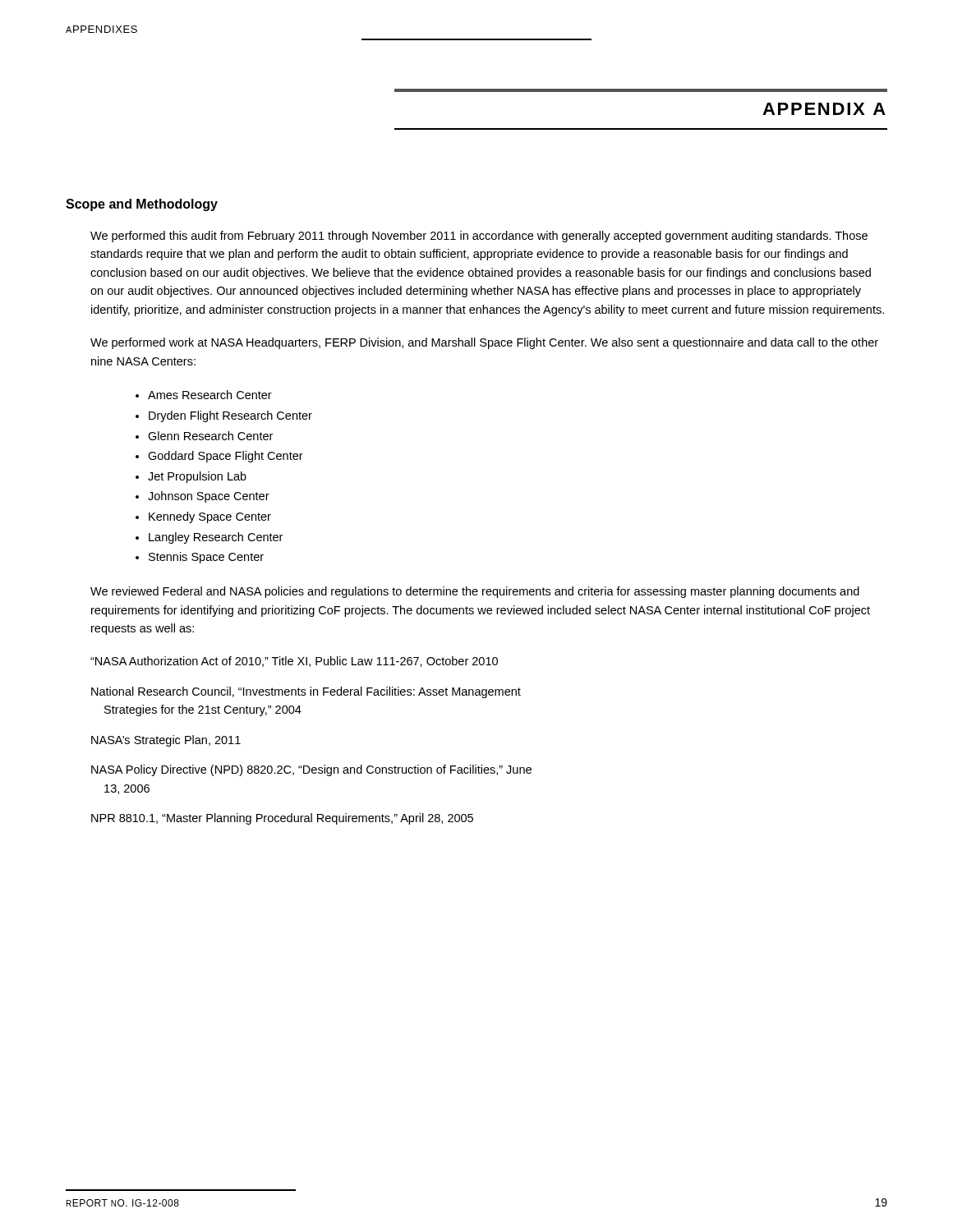953x1232 pixels.
Task: Find the list item that says "Goddard Space Flight"
Action: pos(225,456)
